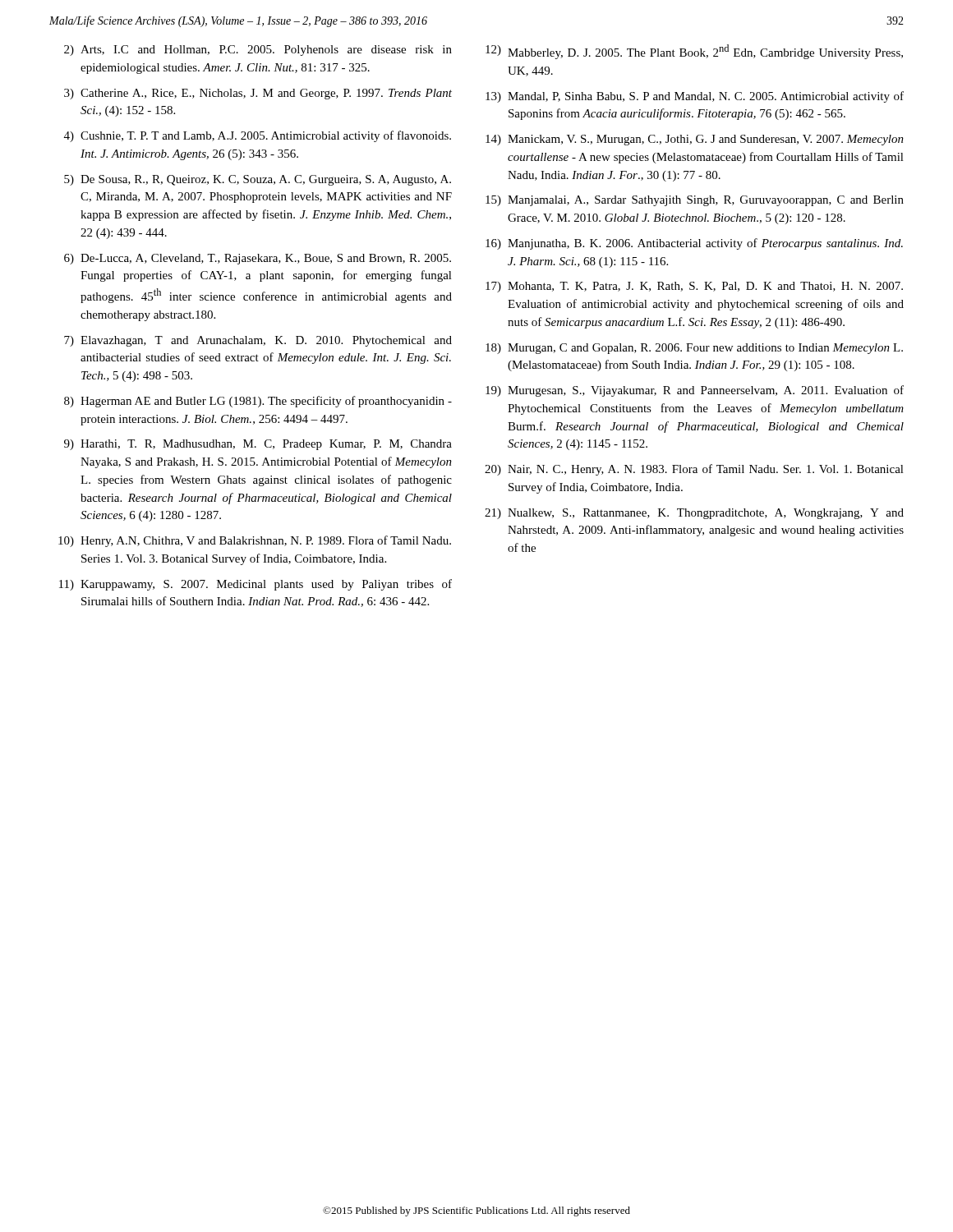Find the list item that says "20) Nair, N. C.,"

click(x=690, y=479)
